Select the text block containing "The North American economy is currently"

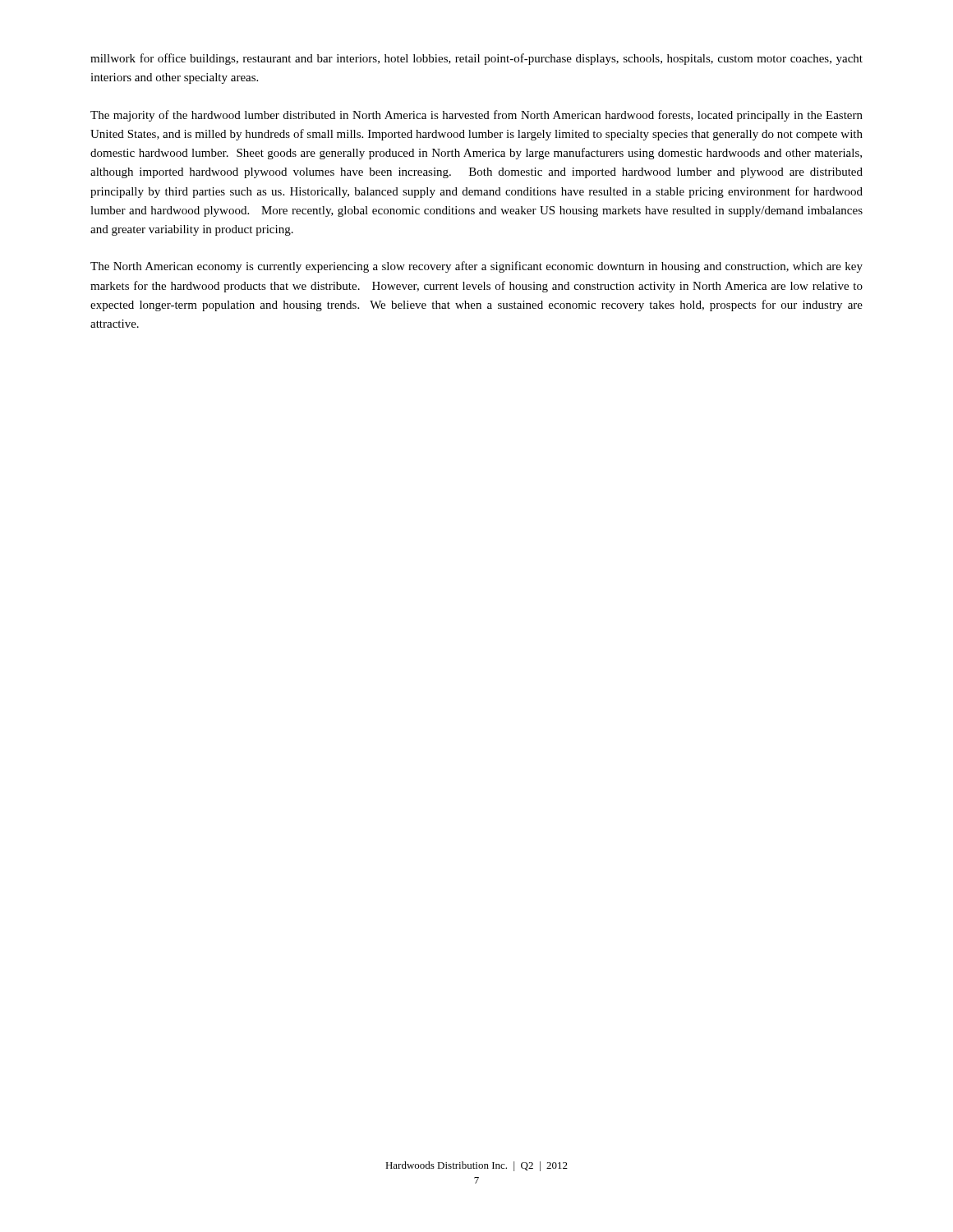click(x=476, y=295)
